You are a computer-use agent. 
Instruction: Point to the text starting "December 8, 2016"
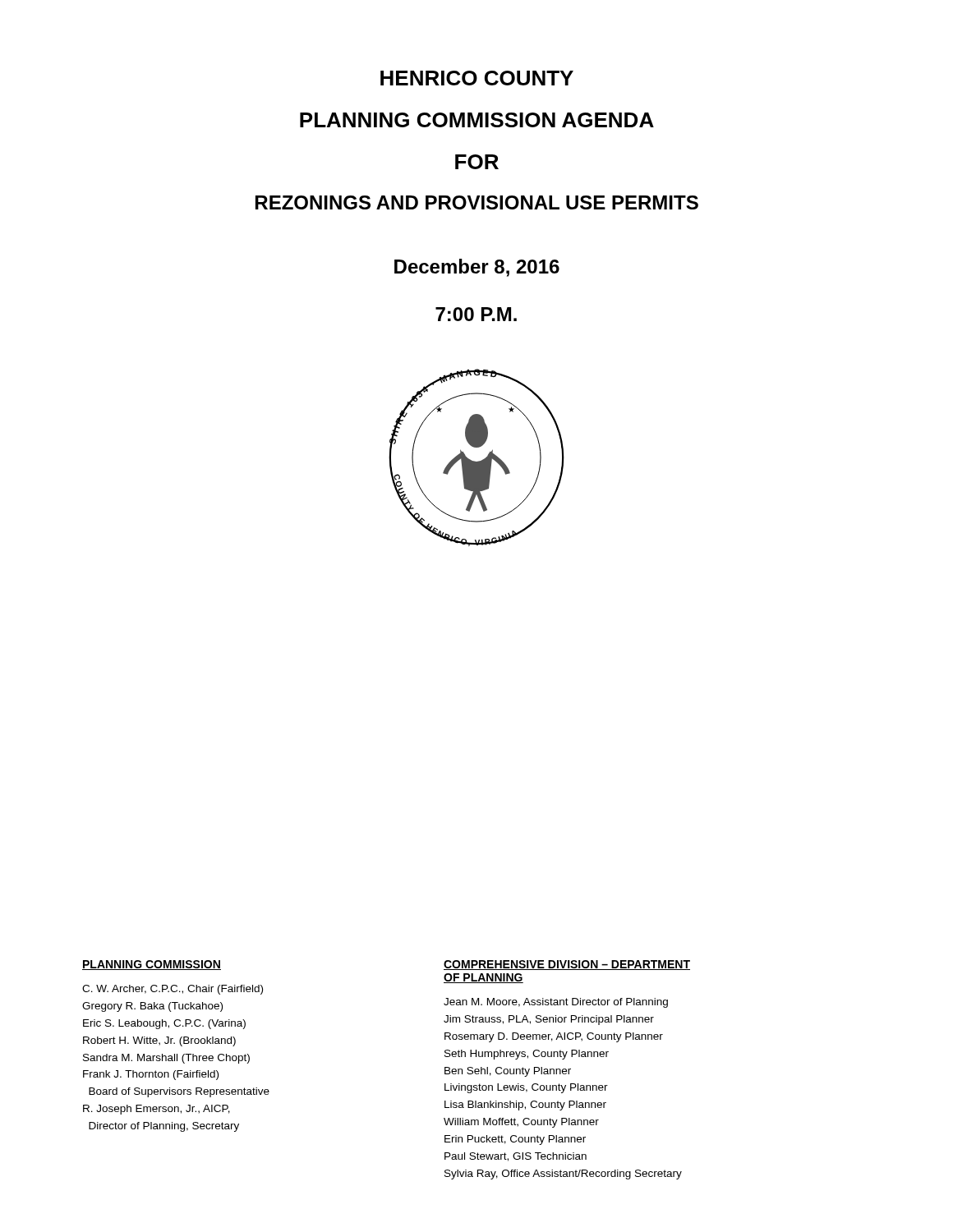[x=476, y=267]
